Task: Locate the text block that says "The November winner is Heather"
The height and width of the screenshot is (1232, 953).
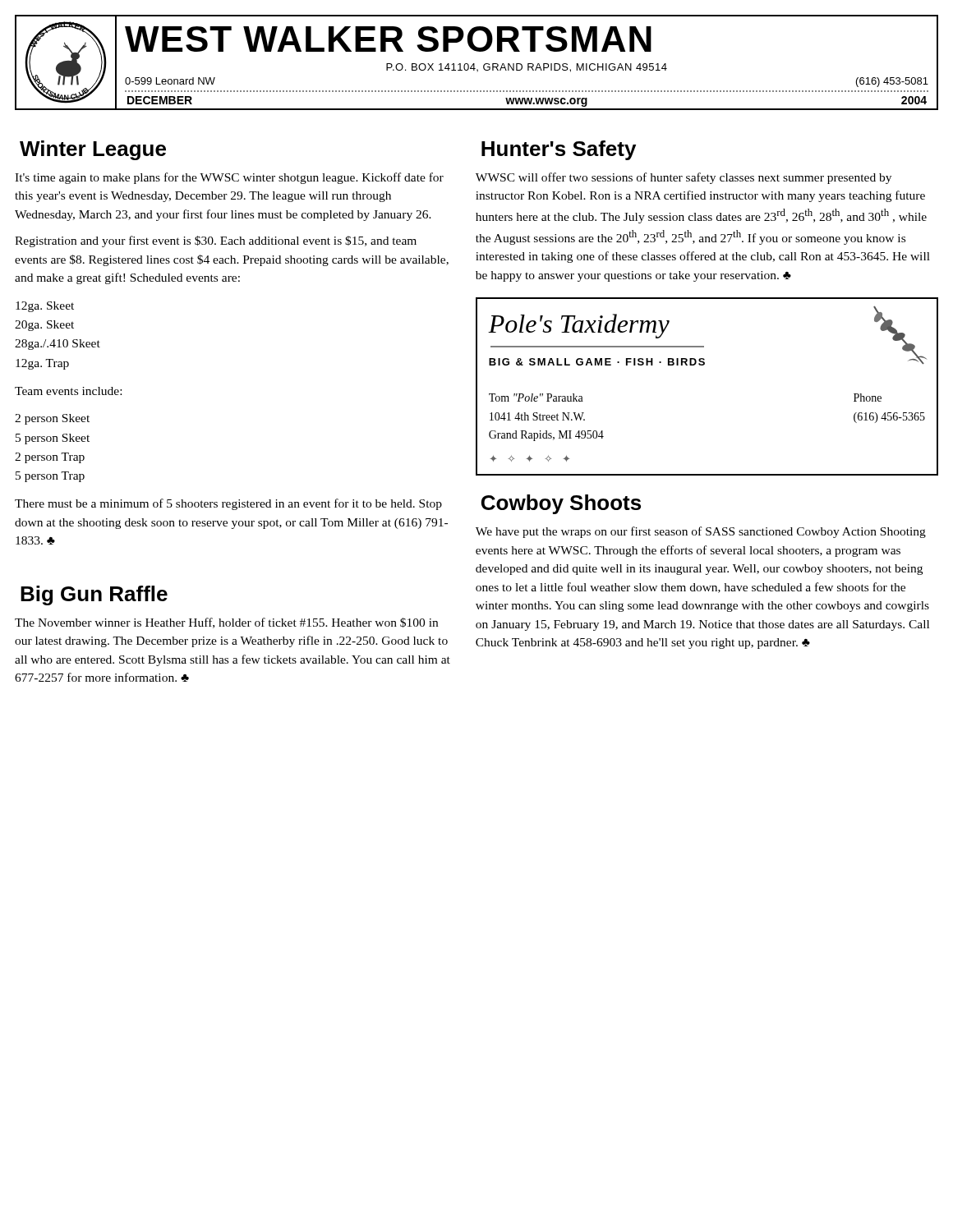Action: (232, 650)
